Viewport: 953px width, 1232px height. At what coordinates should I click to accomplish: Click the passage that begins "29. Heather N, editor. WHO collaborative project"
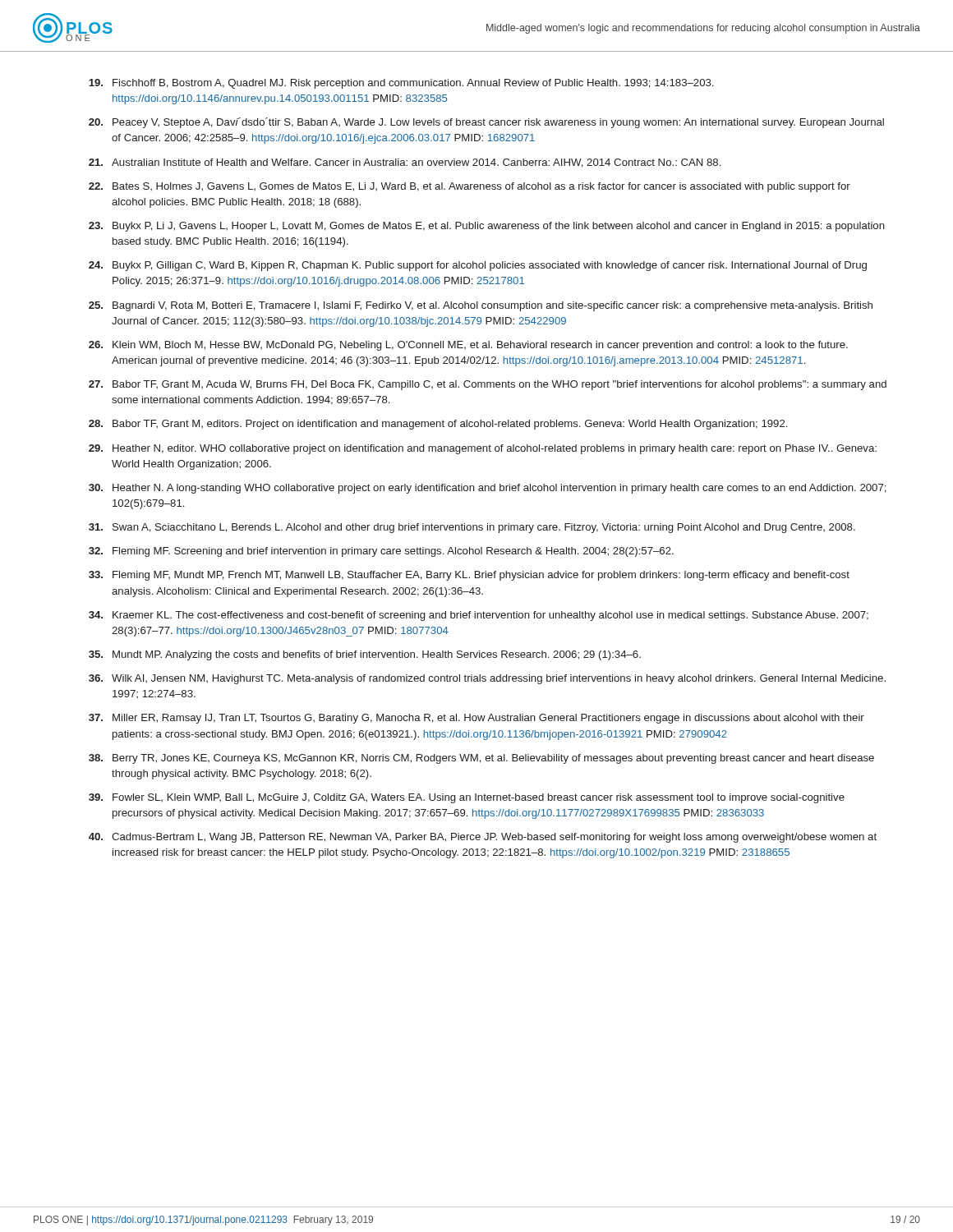coord(476,456)
